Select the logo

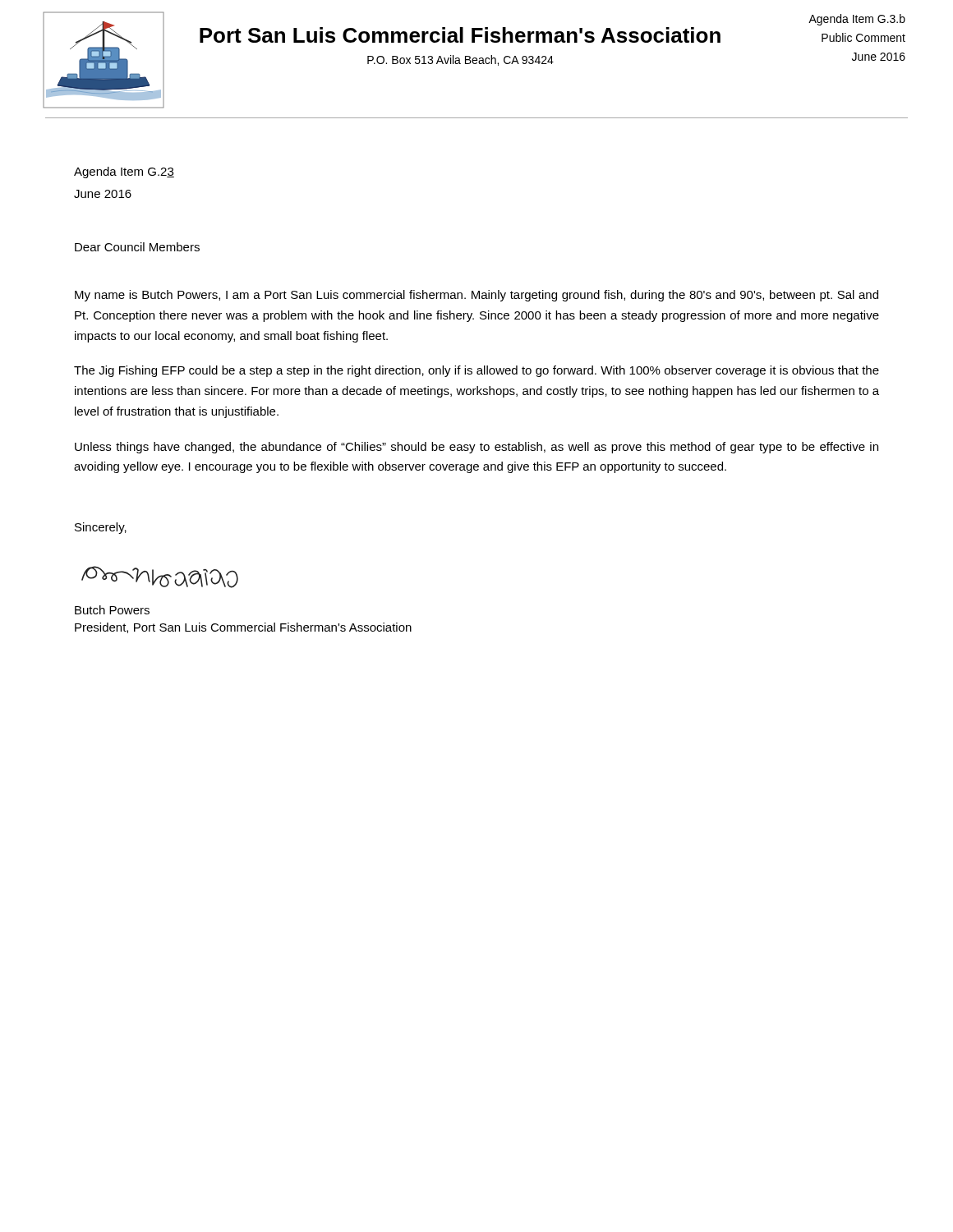tap(103, 60)
